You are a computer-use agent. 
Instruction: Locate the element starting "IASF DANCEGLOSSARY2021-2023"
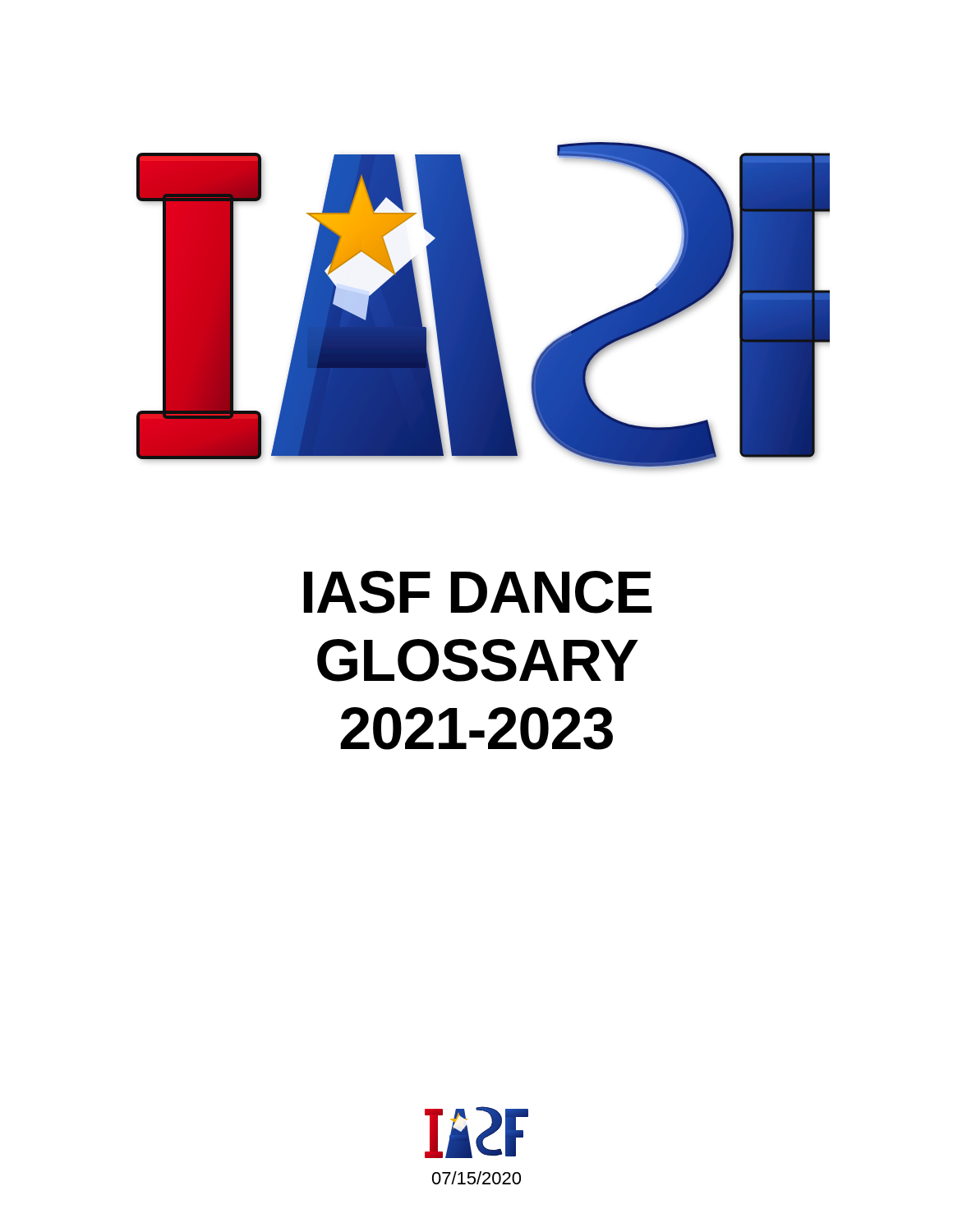tap(476, 660)
